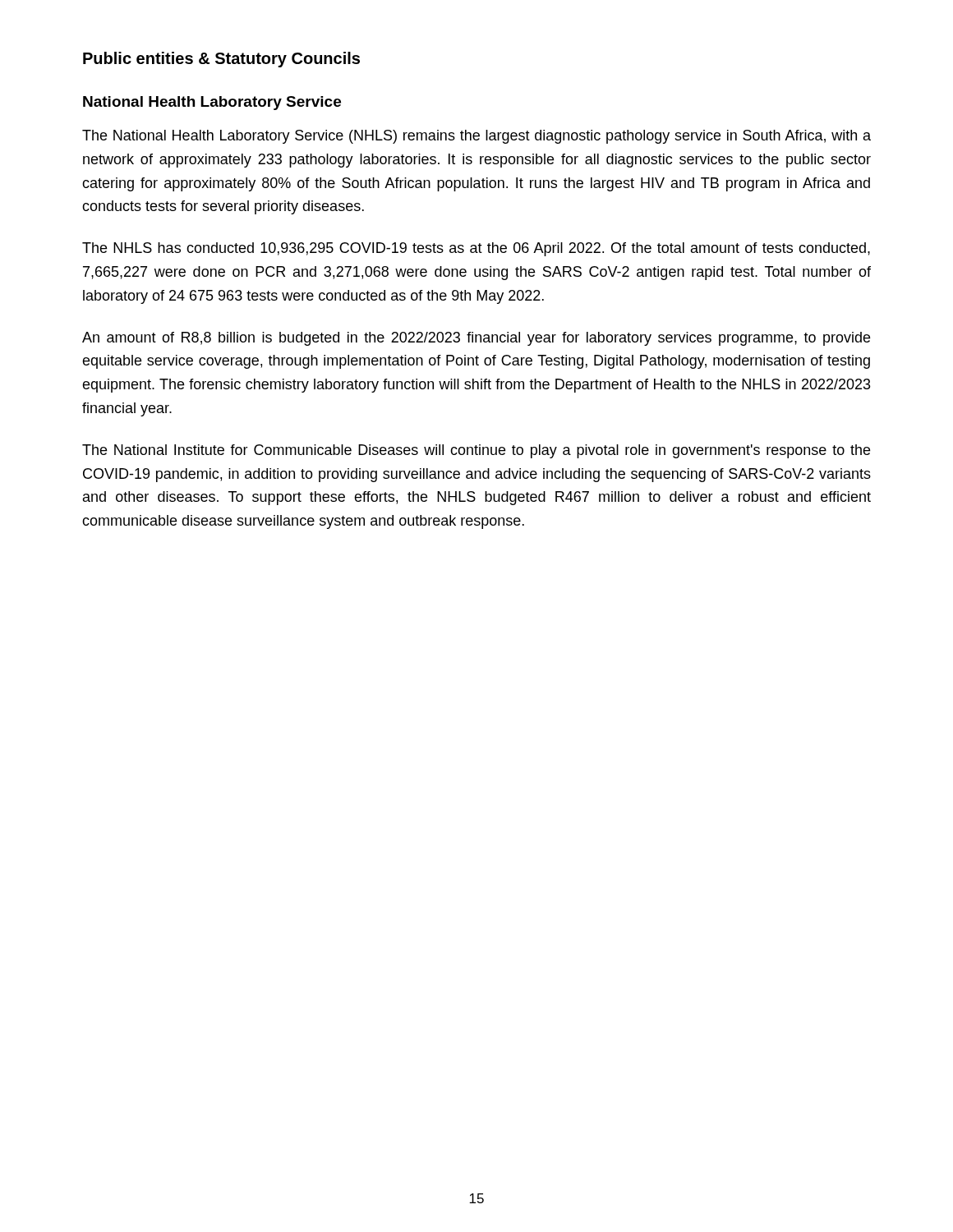The image size is (953, 1232).
Task: Find the text starting "The NHLS has conducted 10,936,295 COVID-19 tests as"
Action: 476,272
